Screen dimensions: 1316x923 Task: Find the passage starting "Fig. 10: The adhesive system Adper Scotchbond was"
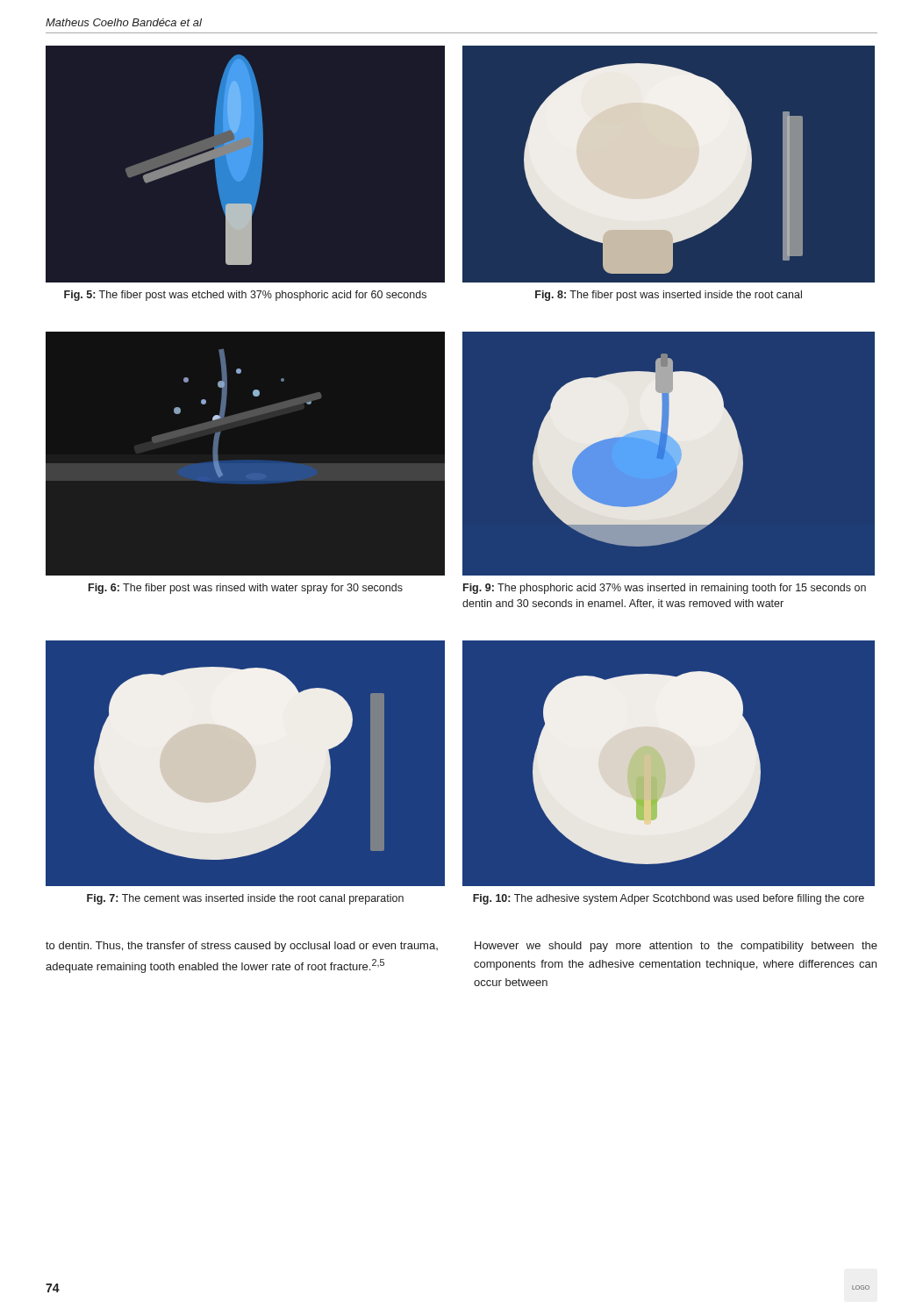669,898
